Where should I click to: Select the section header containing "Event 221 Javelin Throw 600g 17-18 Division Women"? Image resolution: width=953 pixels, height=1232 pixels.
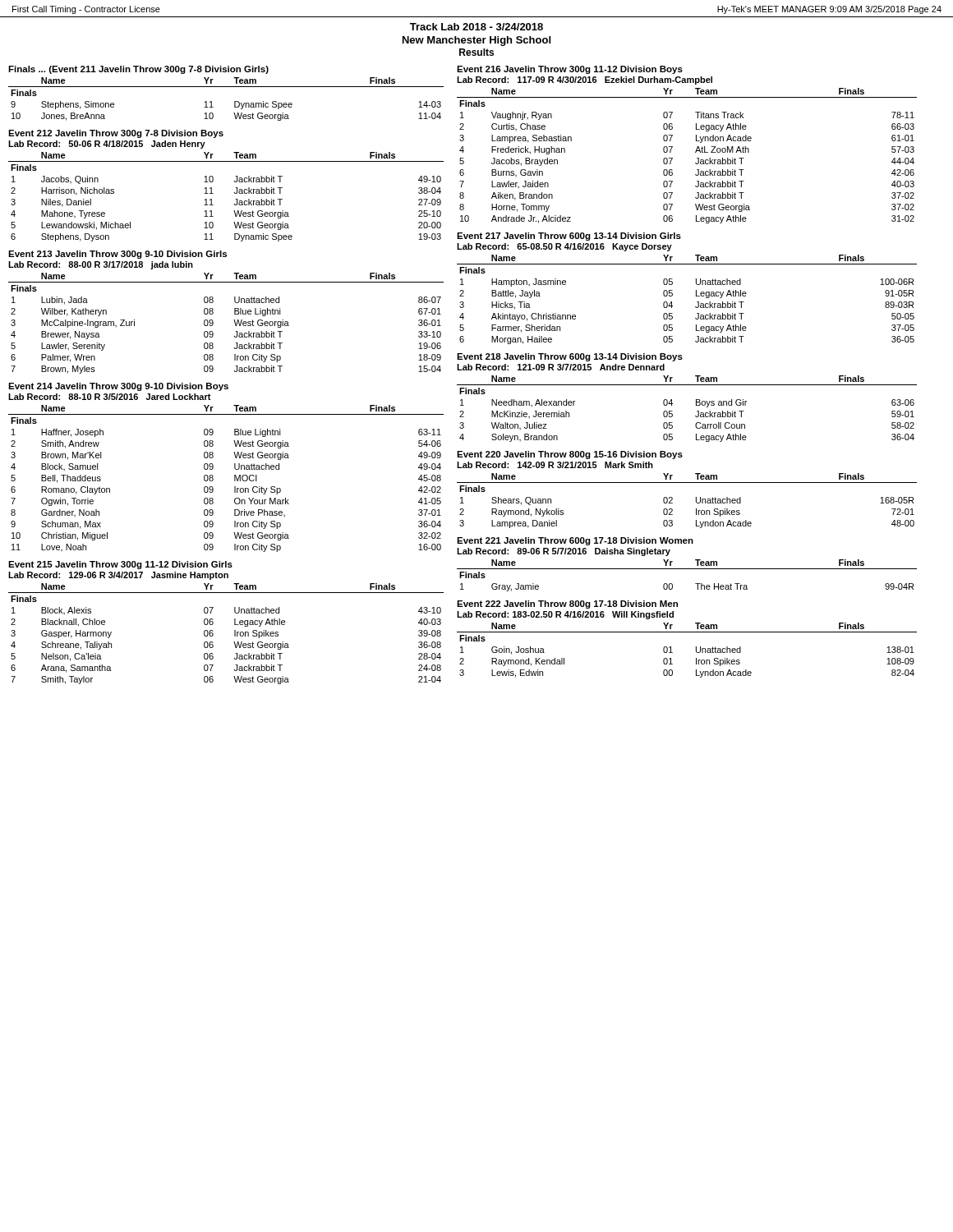pyautogui.click(x=575, y=540)
